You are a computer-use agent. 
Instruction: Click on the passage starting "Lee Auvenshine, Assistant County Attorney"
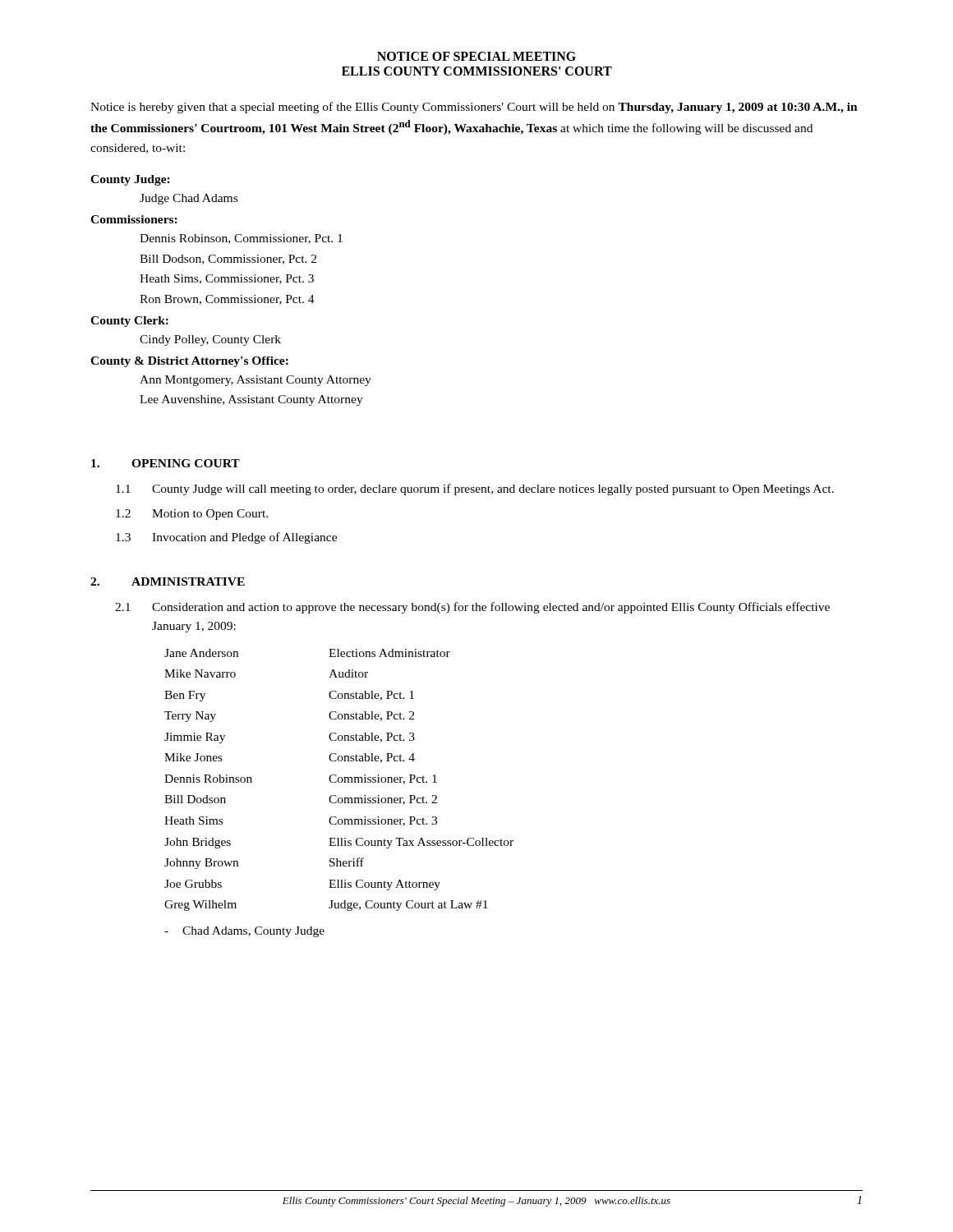(x=251, y=400)
